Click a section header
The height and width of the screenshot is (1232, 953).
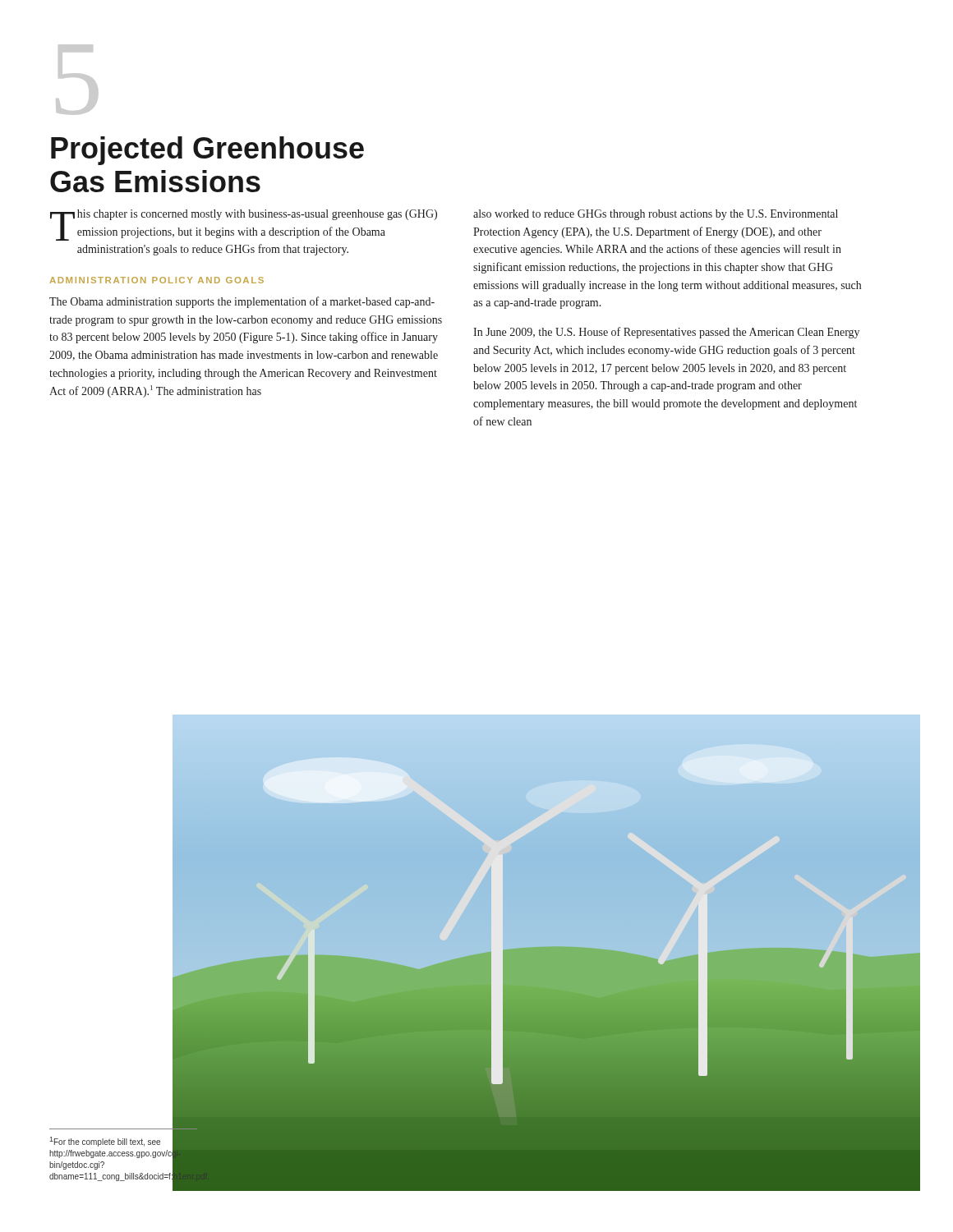click(157, 280)
